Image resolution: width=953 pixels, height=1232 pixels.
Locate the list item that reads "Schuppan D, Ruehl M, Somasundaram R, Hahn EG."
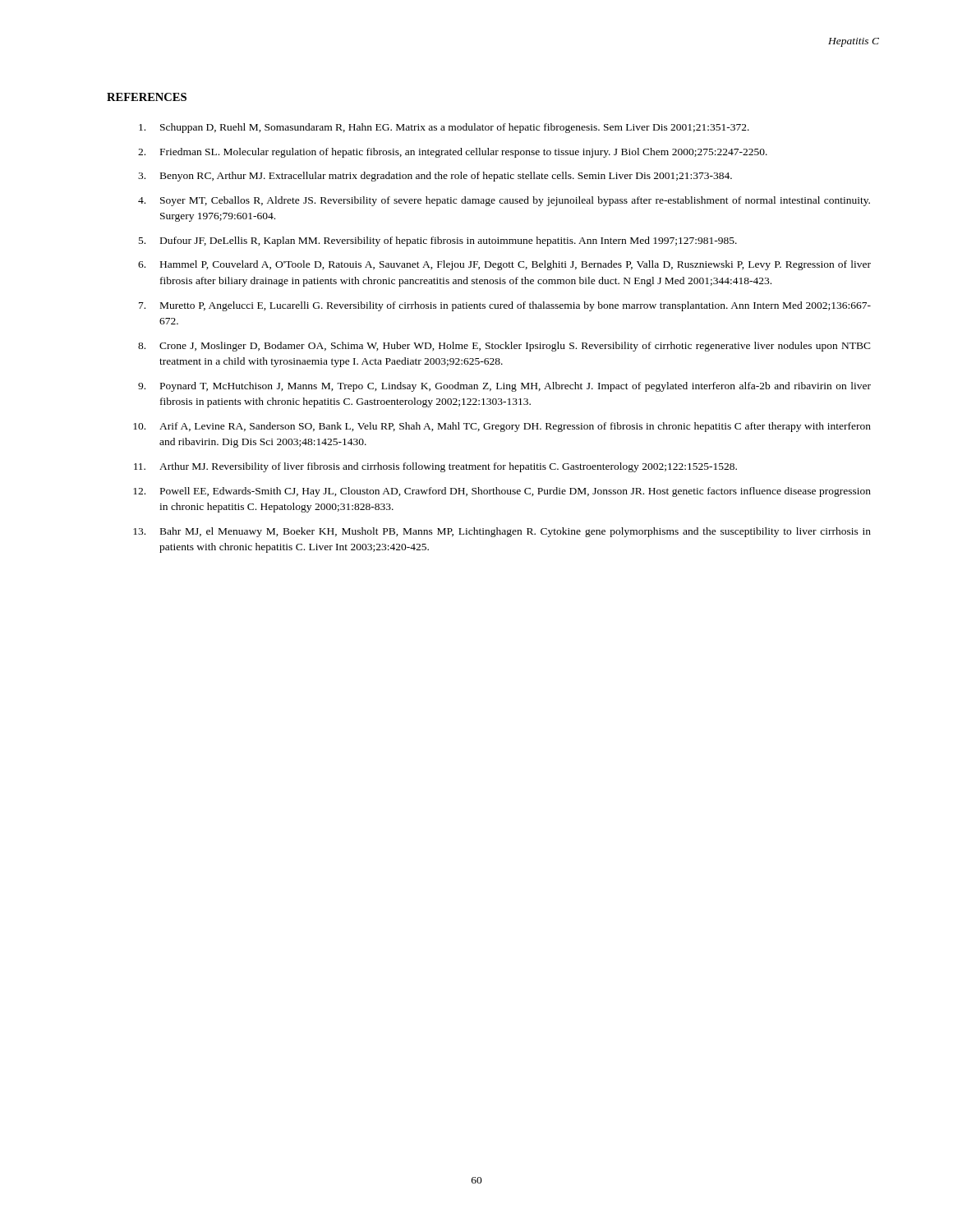[489, 127]
